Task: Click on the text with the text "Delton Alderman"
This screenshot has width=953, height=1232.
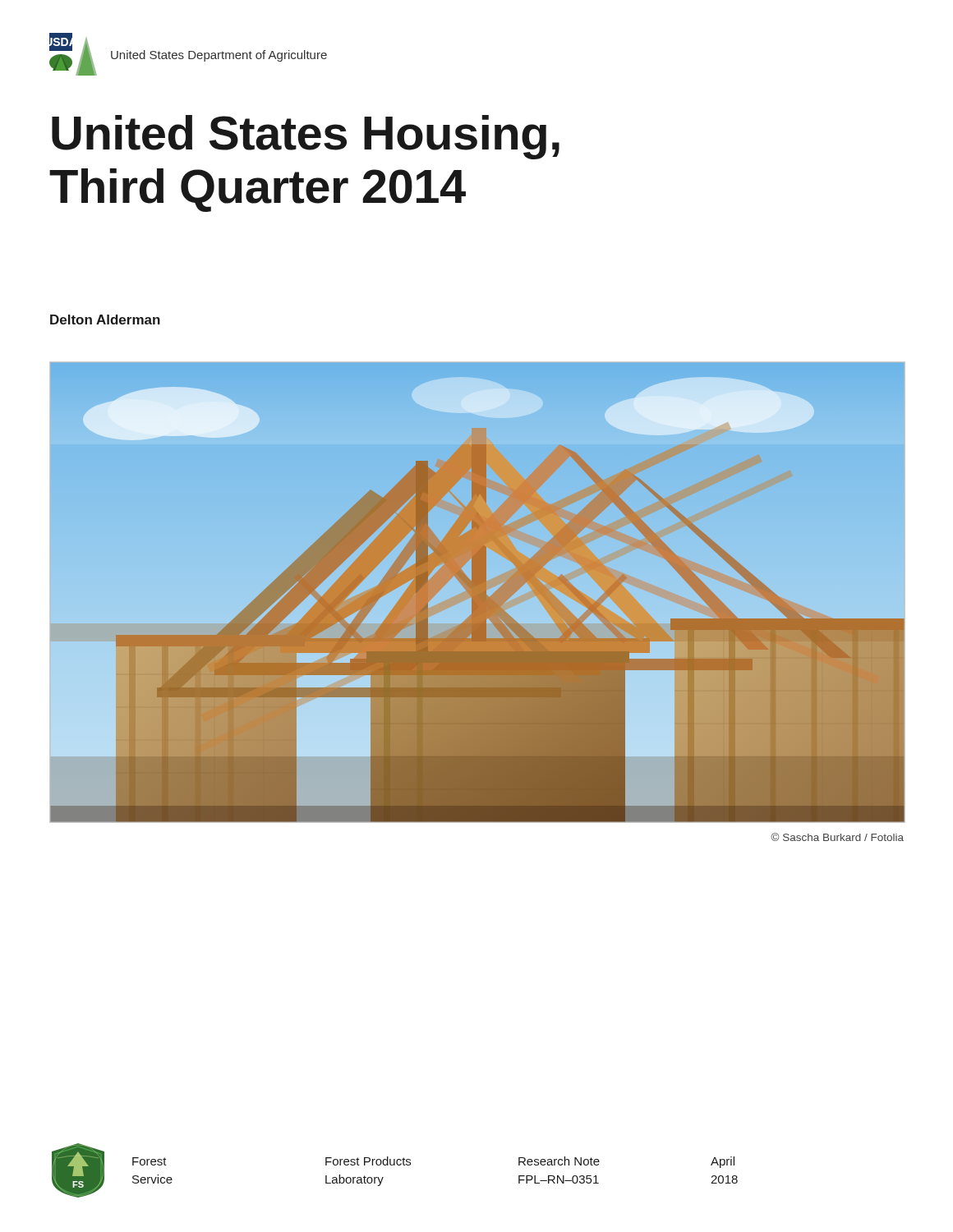Action: point(105,320)
